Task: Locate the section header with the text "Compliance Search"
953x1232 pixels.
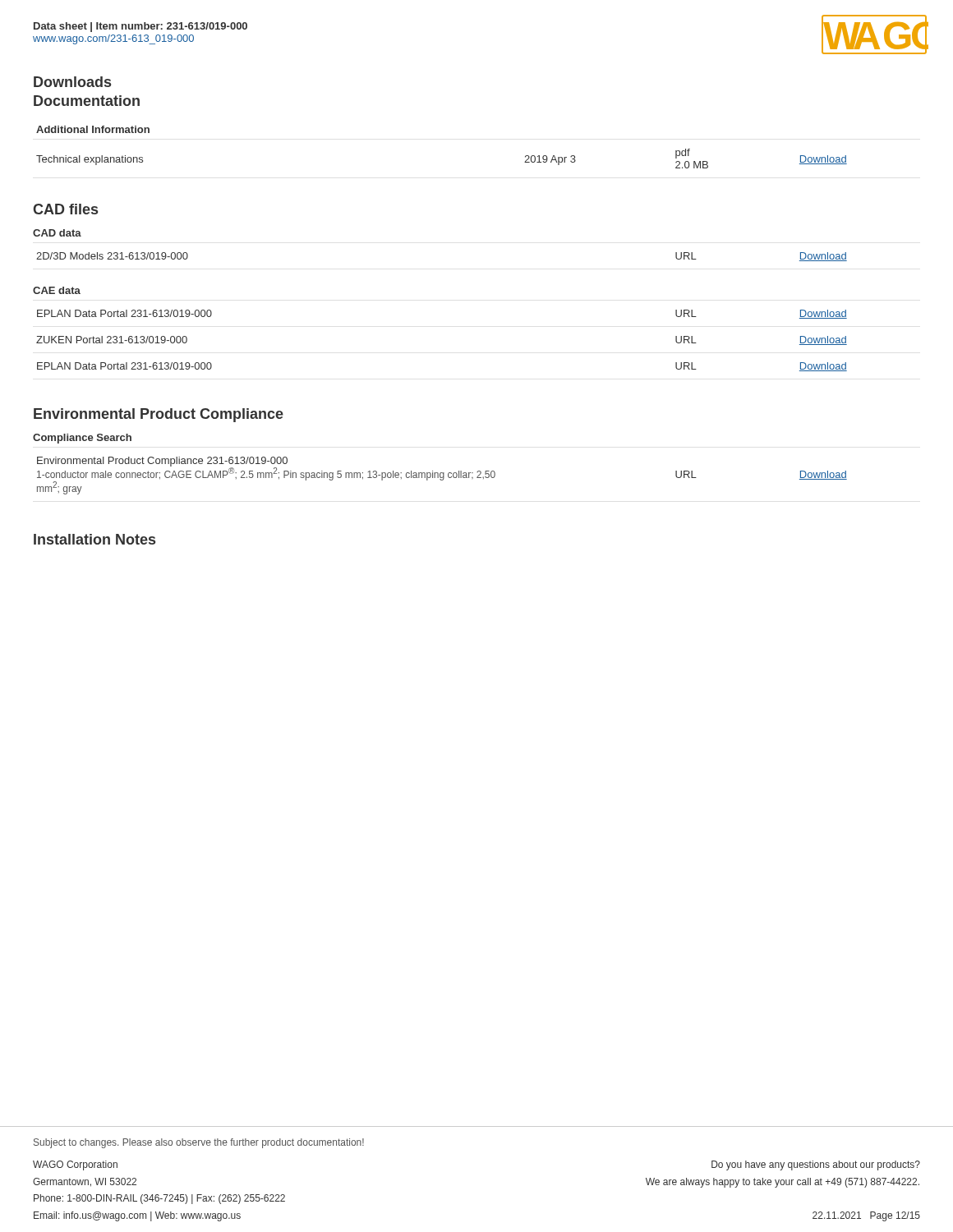Action: point(82,437)
